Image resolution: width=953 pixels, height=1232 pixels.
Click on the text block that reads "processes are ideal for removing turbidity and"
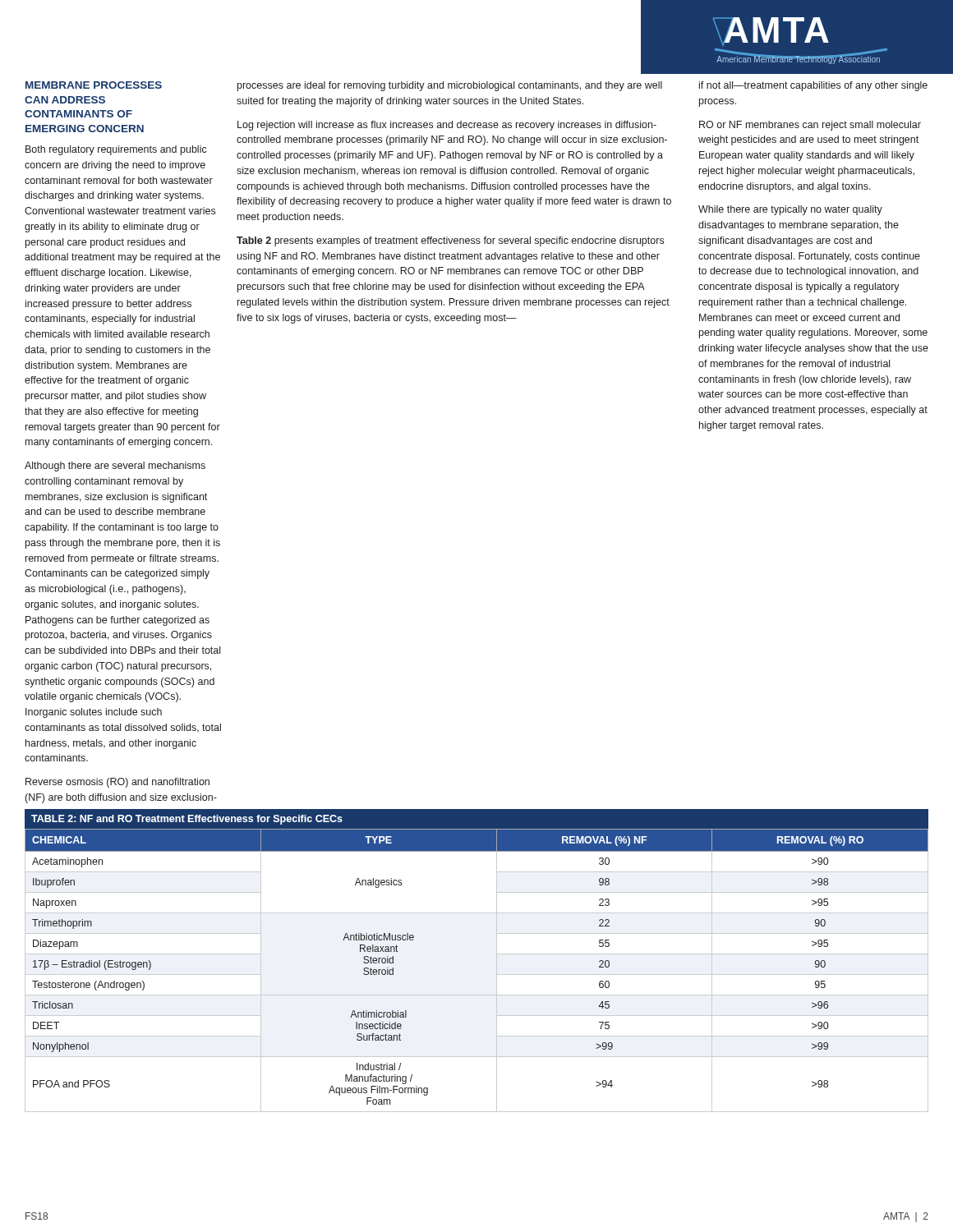450,93
